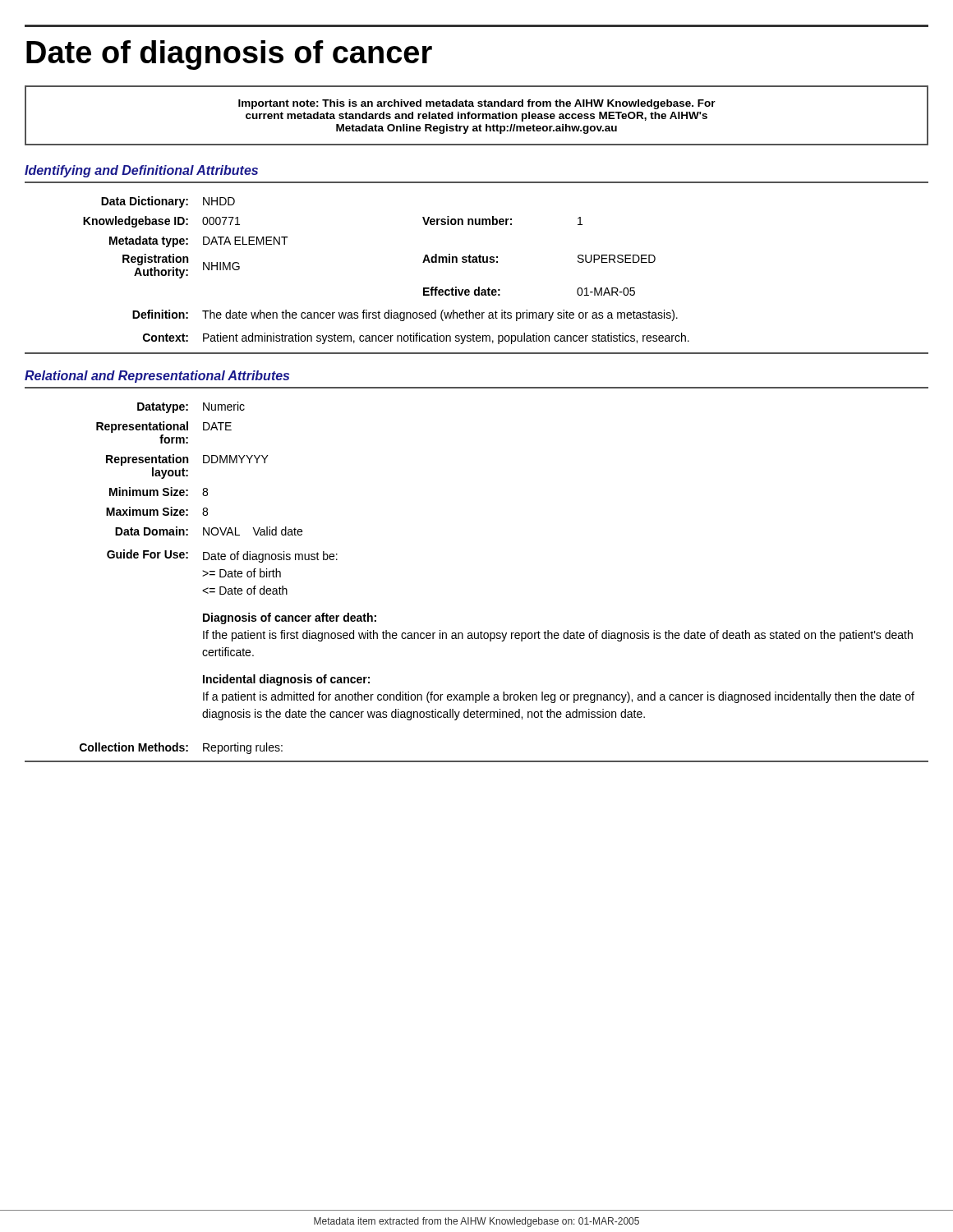This screenshot has height=1232, width=953.
Task: Navigate to the element starting "Date of diagnosis of cancer"
Action: tap(229, 55)
